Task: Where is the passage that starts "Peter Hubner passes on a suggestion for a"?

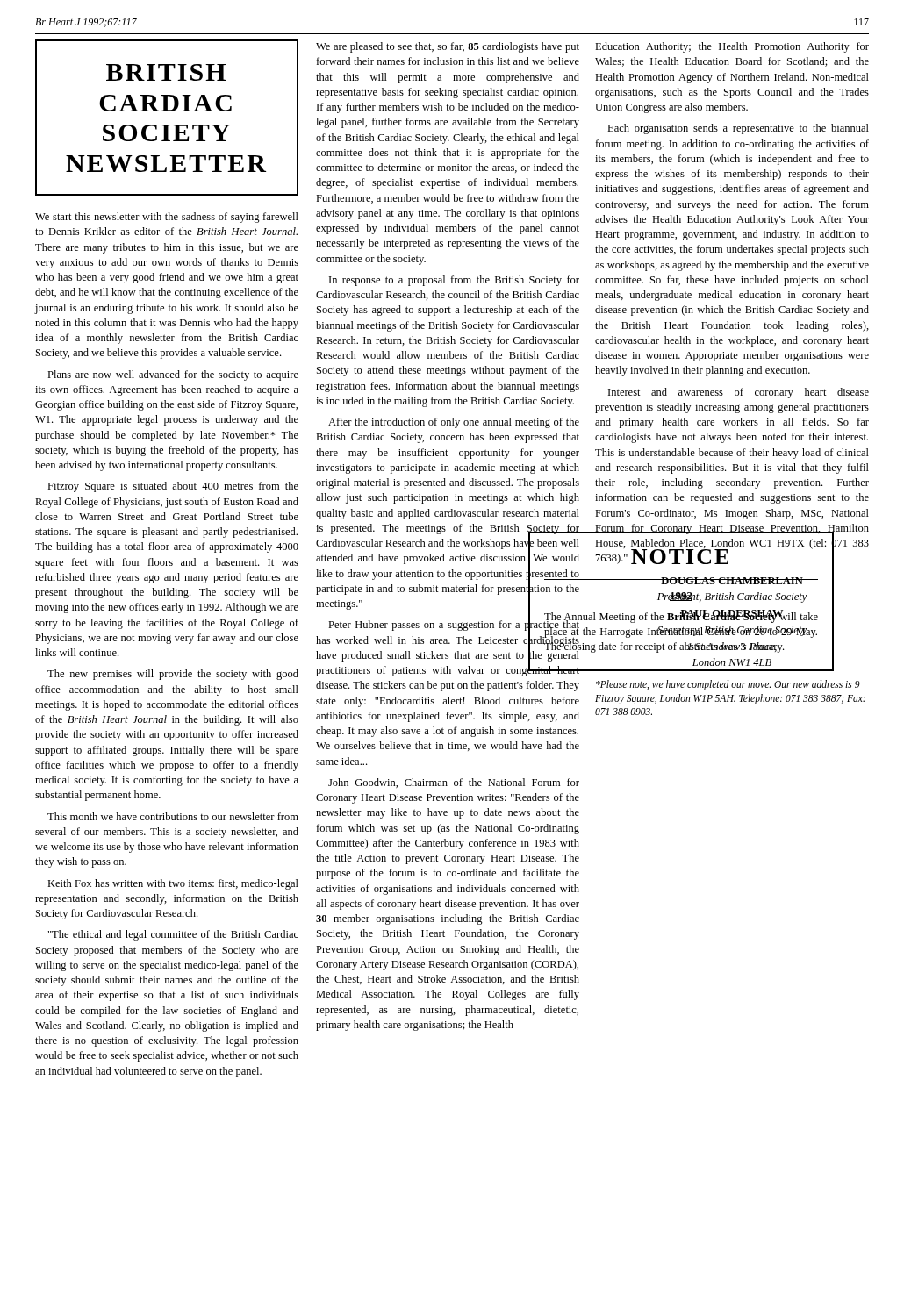Action: coord(448,694)
